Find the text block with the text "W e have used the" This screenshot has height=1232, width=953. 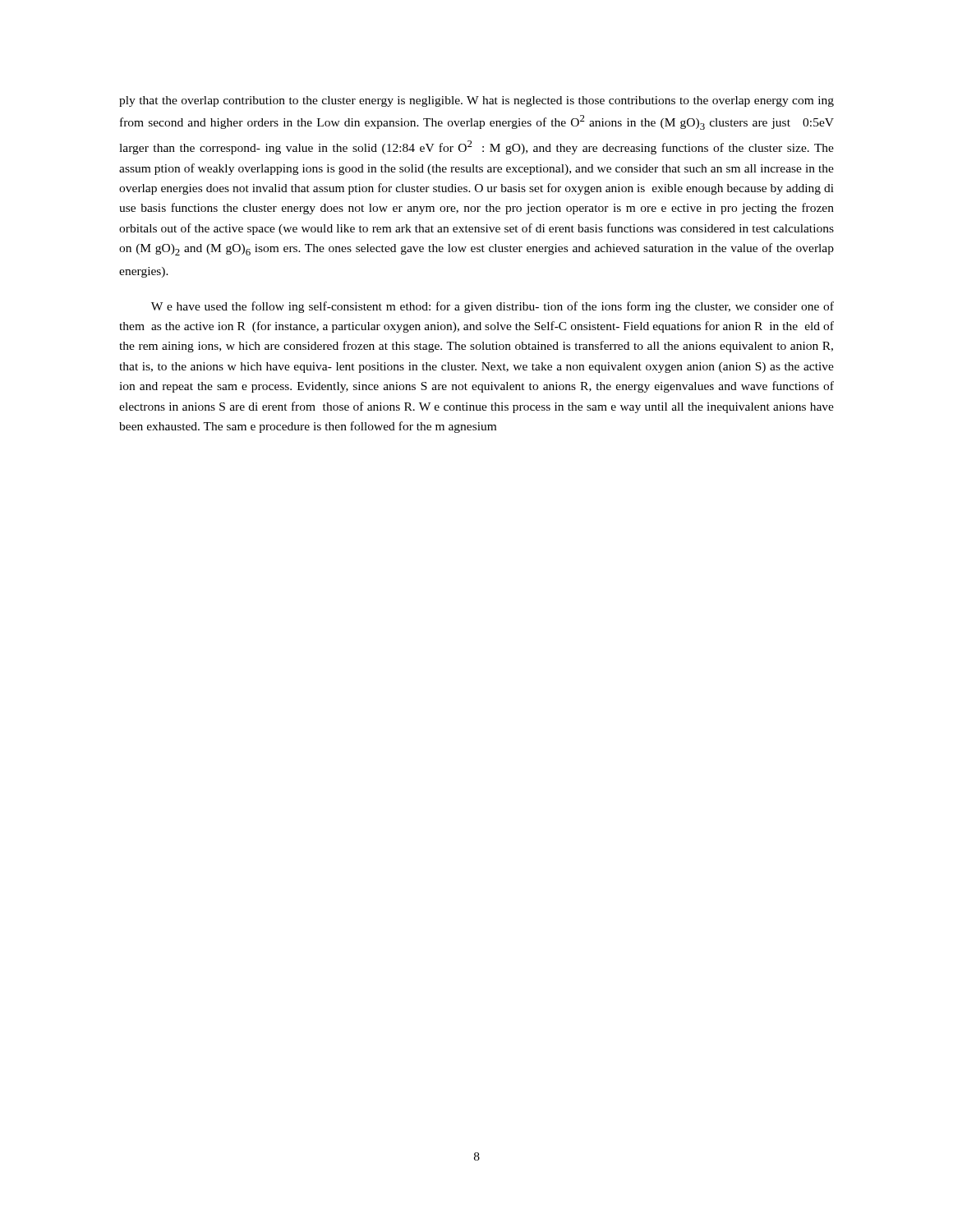coord(476,366)
